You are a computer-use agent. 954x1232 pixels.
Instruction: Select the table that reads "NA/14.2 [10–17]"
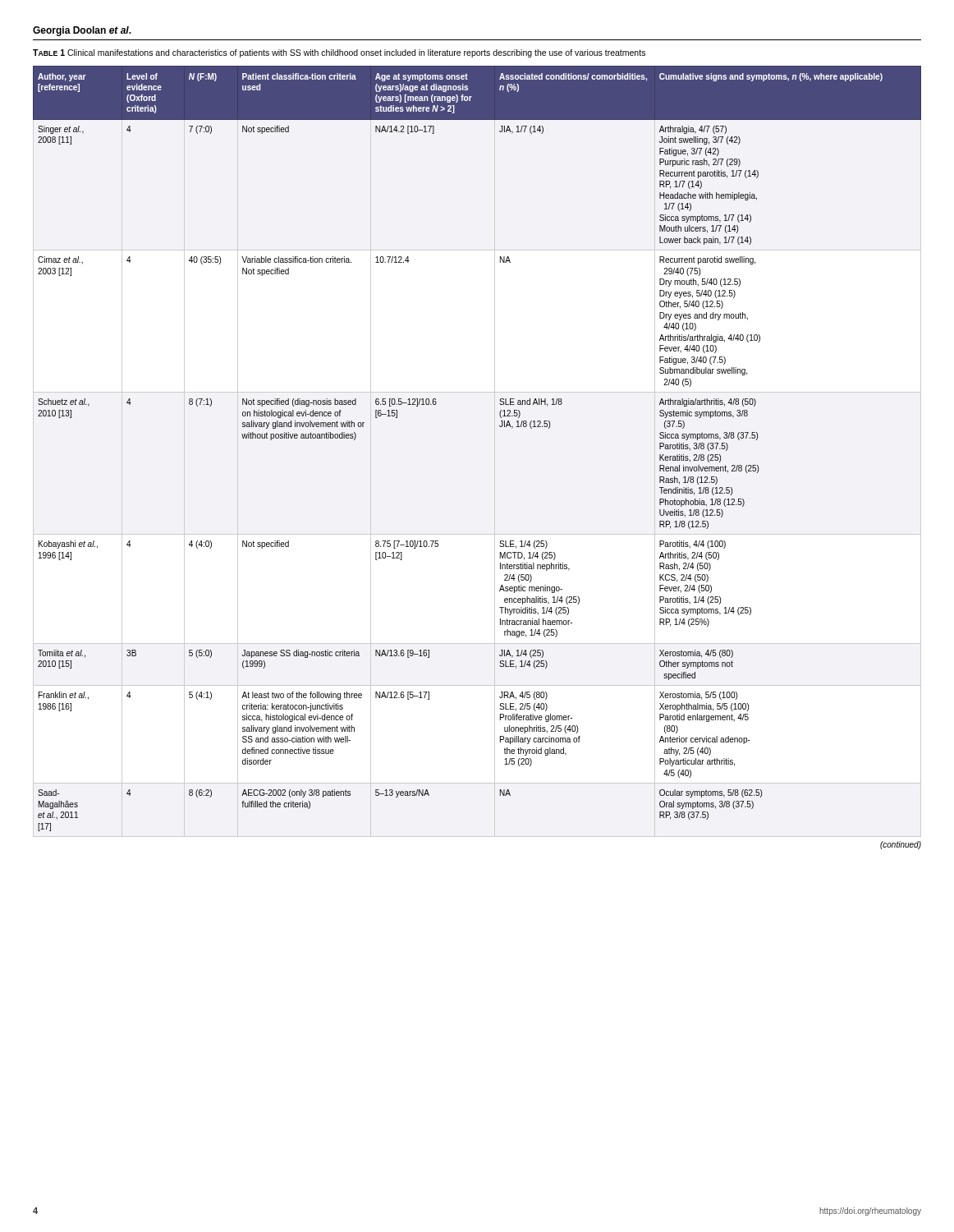(x=477, y=451)
